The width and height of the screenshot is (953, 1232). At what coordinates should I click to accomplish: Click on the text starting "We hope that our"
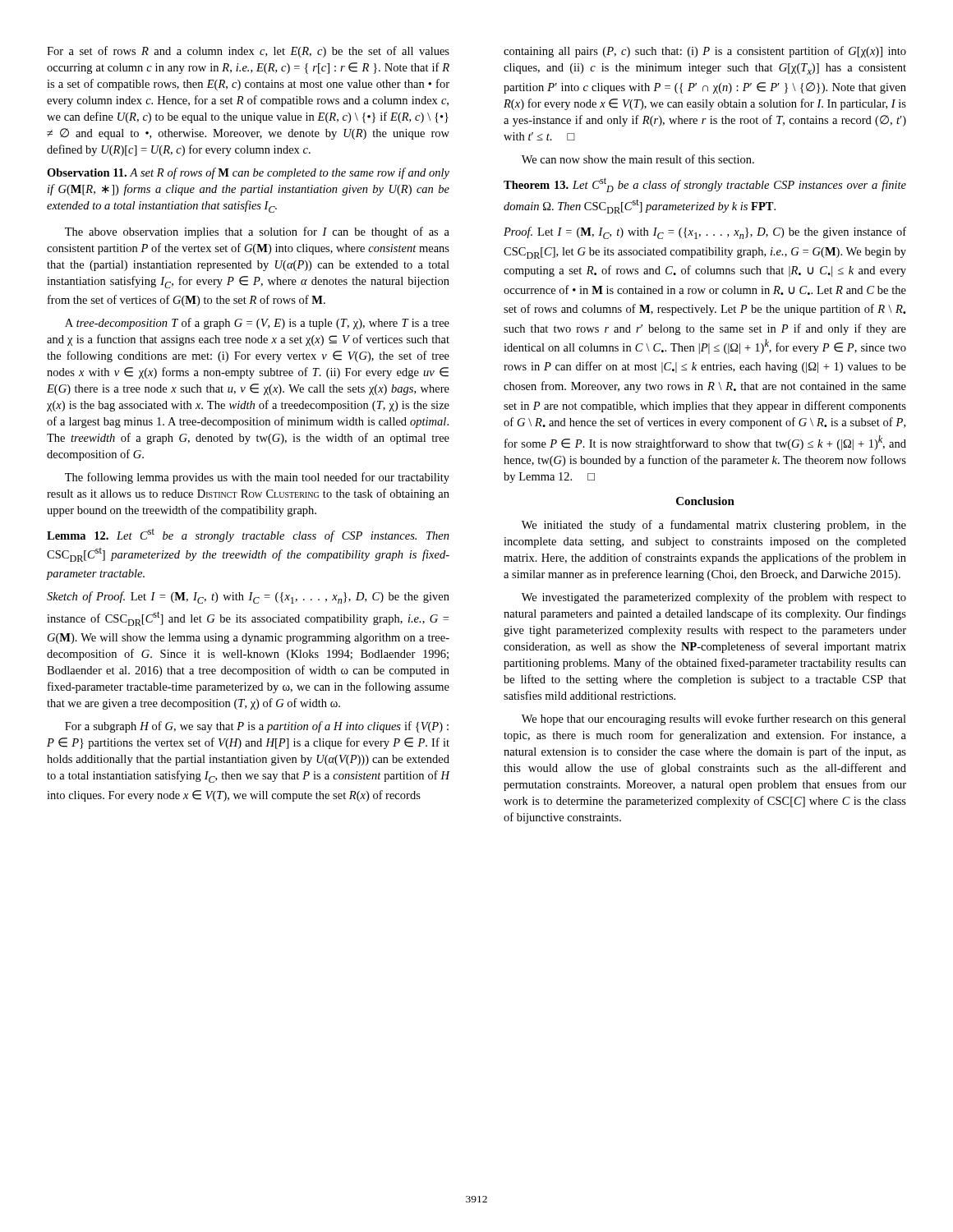coord(705,768)
